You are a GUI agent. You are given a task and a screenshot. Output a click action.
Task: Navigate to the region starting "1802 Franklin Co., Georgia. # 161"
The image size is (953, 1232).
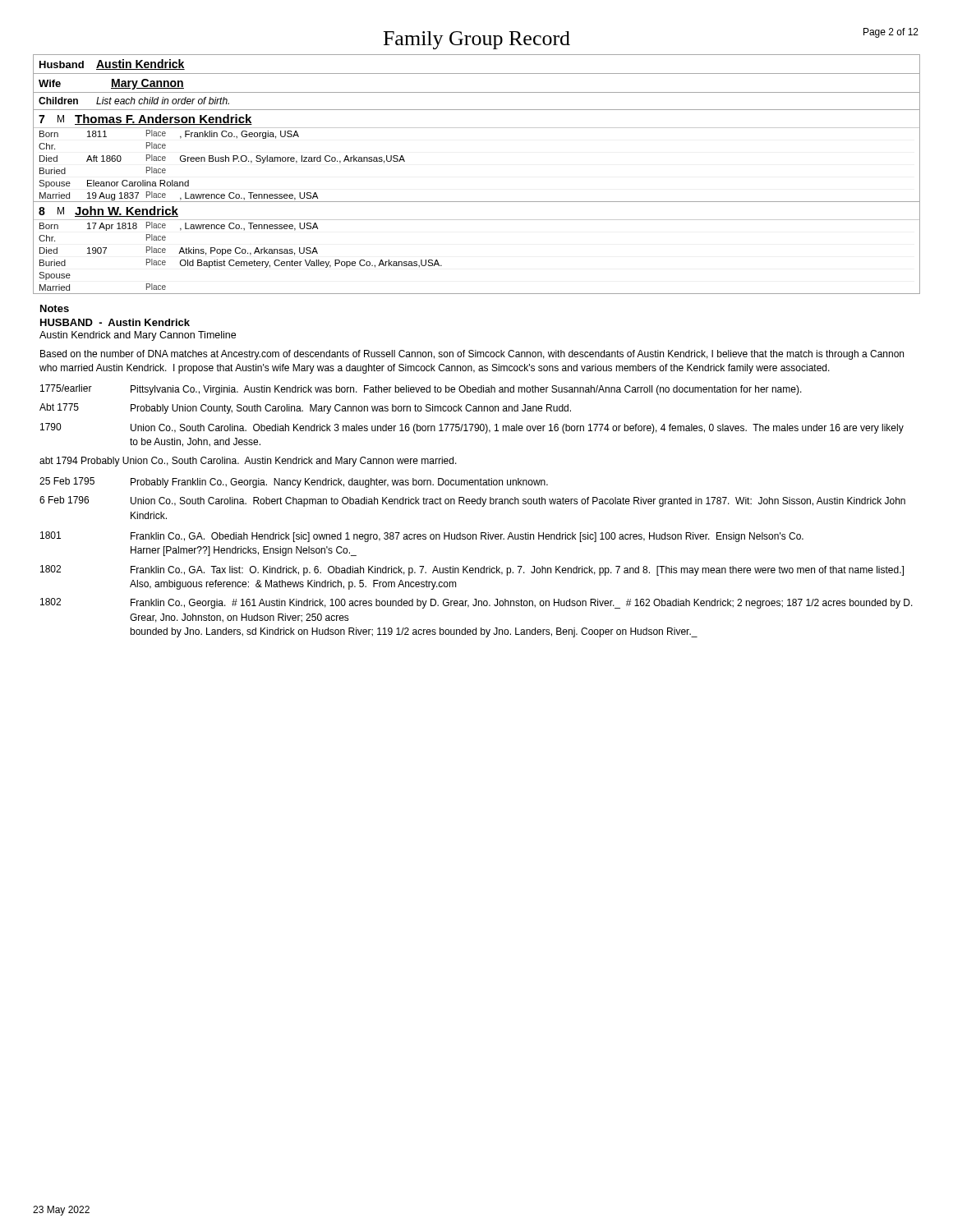pyautogui.click(x=476, y=618)
